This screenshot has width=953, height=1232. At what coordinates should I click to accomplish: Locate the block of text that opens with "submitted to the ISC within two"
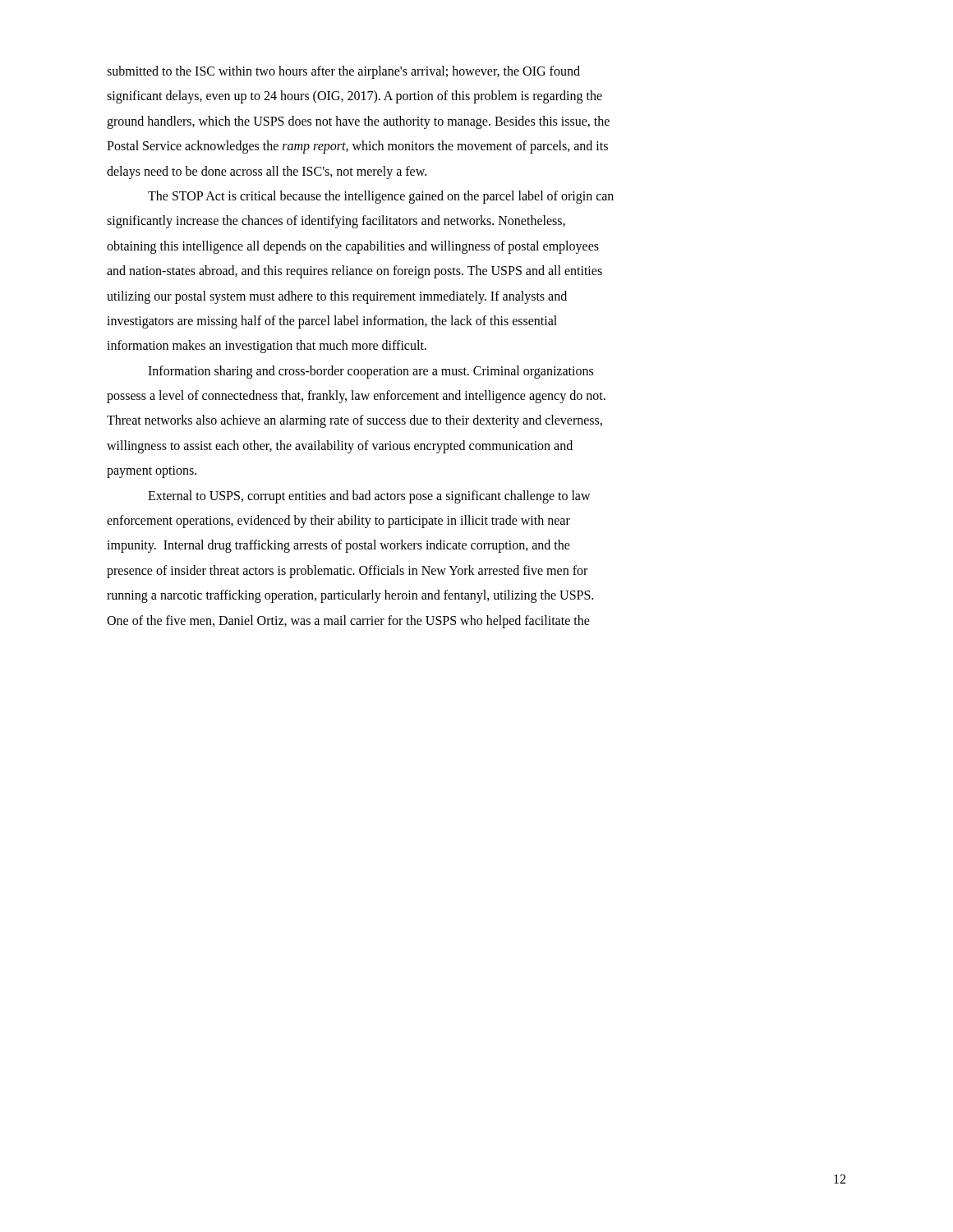(x=476, y=122)
